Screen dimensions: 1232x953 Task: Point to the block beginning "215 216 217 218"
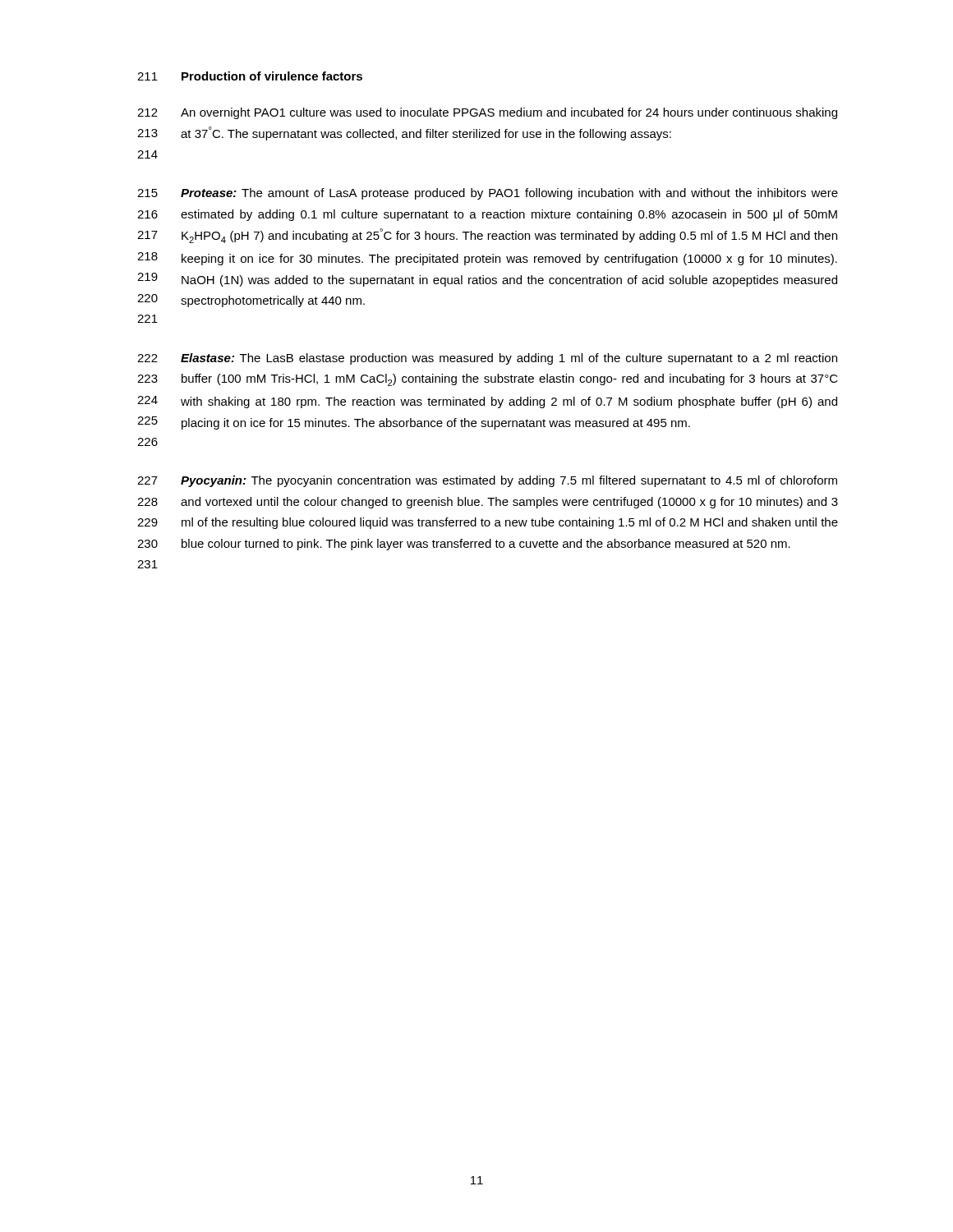pos(476,256)
